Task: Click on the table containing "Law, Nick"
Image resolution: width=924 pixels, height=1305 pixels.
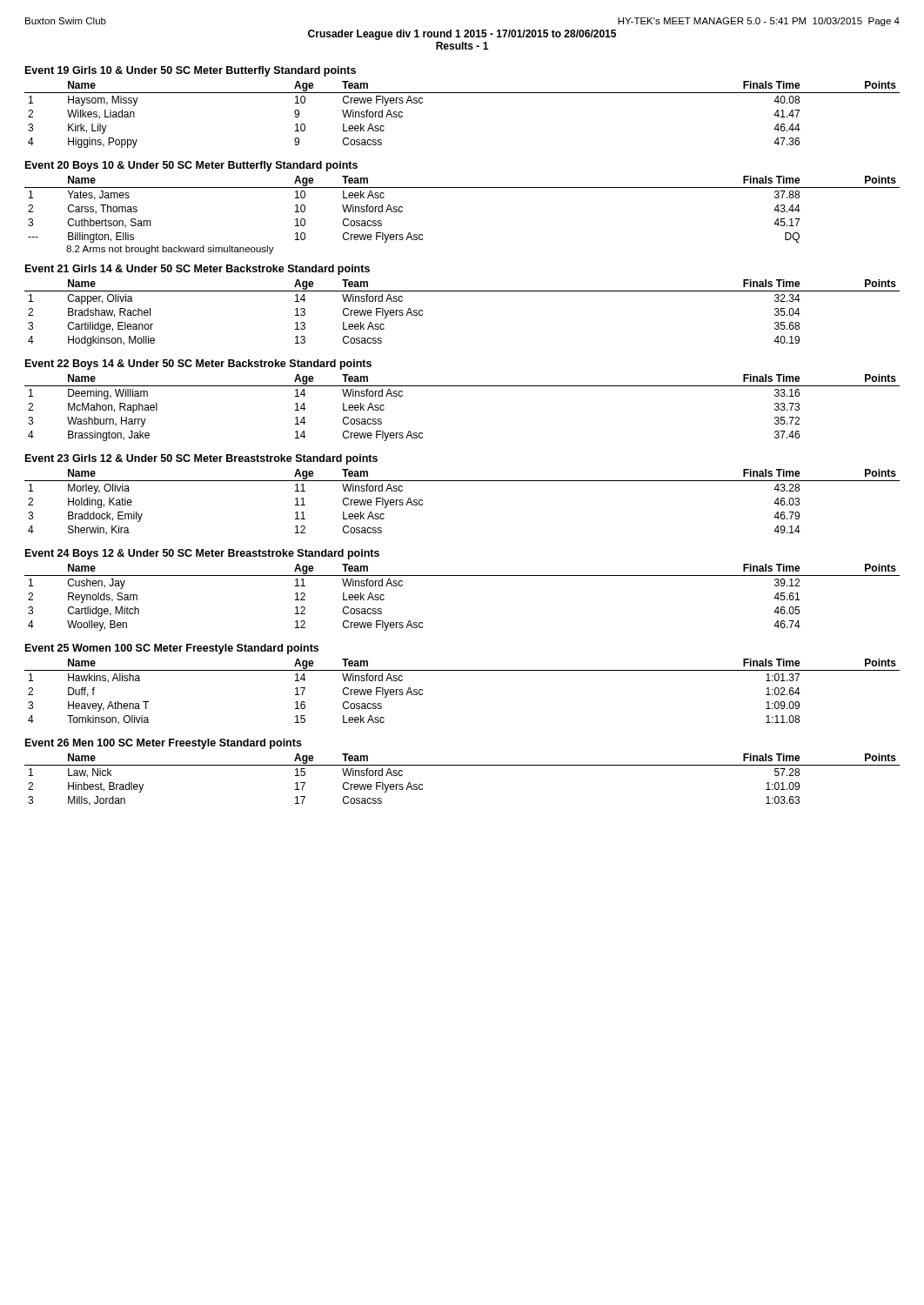Action: tap(462, 779)
